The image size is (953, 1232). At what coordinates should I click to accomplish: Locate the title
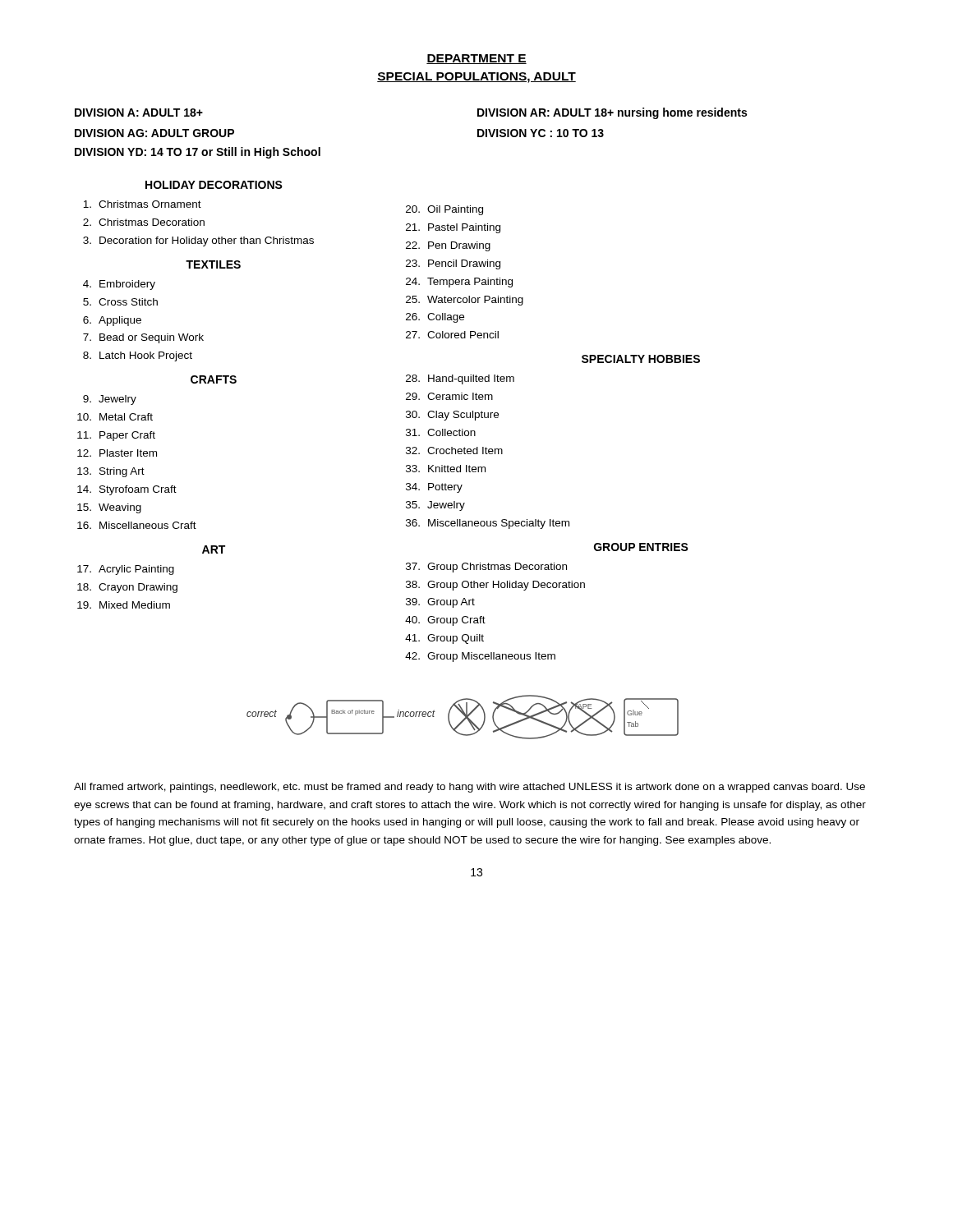(x=476, y=68)
